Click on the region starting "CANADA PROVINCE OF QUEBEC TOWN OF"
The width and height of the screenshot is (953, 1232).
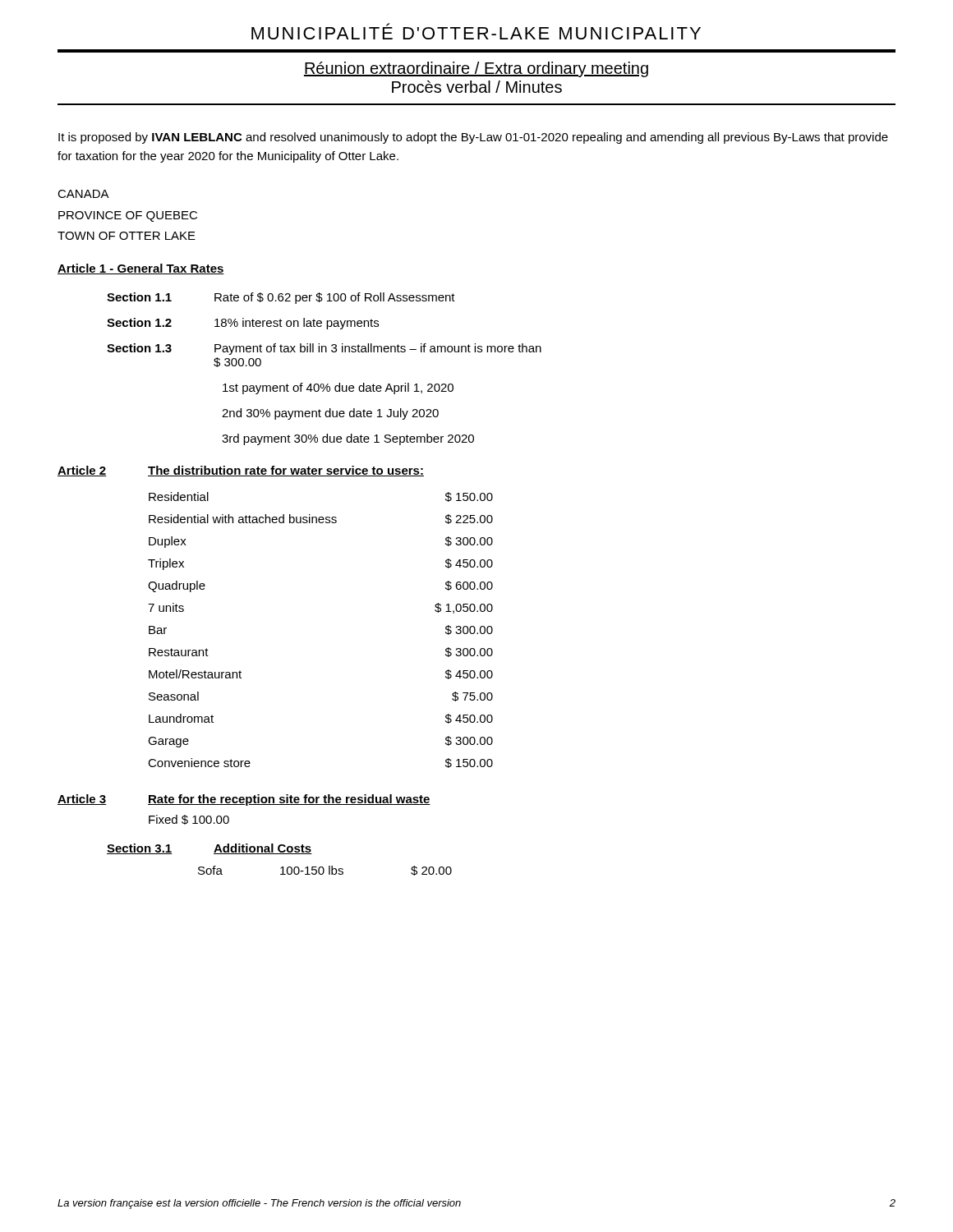click(x=128, y=214)
